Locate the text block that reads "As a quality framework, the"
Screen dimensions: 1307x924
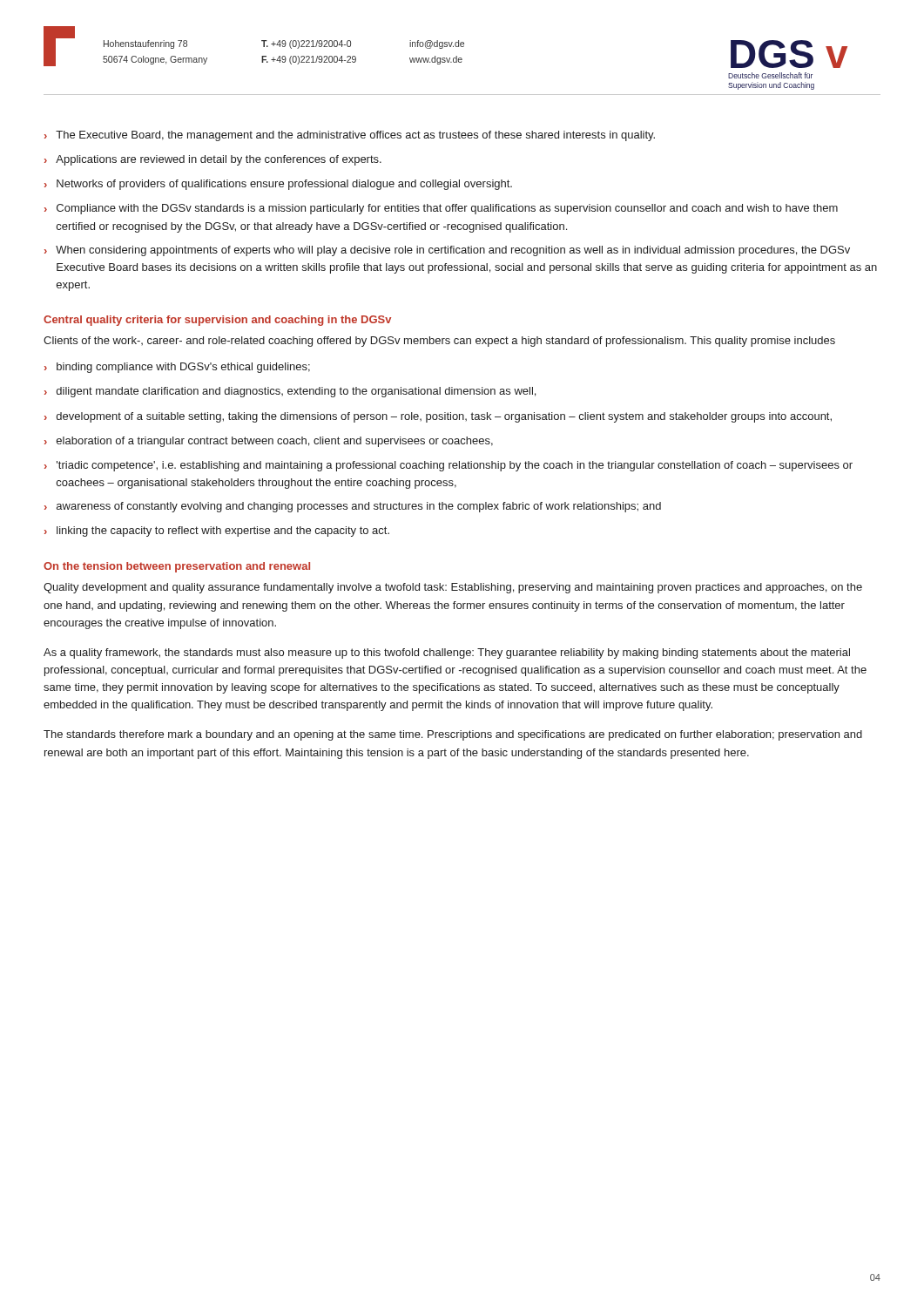point(455,678)
